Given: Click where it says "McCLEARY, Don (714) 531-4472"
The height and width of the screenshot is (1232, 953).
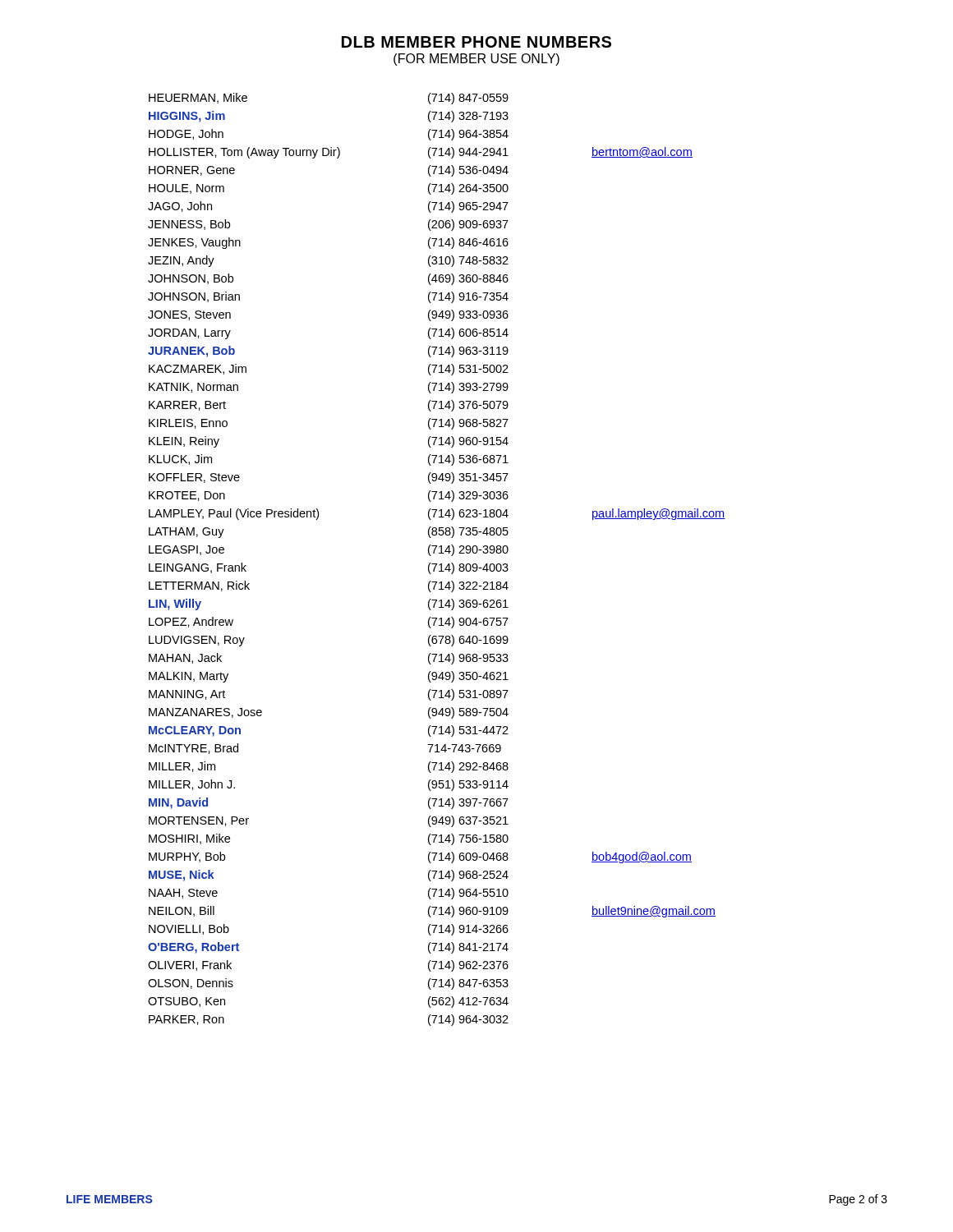Looking at the screenshot, I should [193, 731].
